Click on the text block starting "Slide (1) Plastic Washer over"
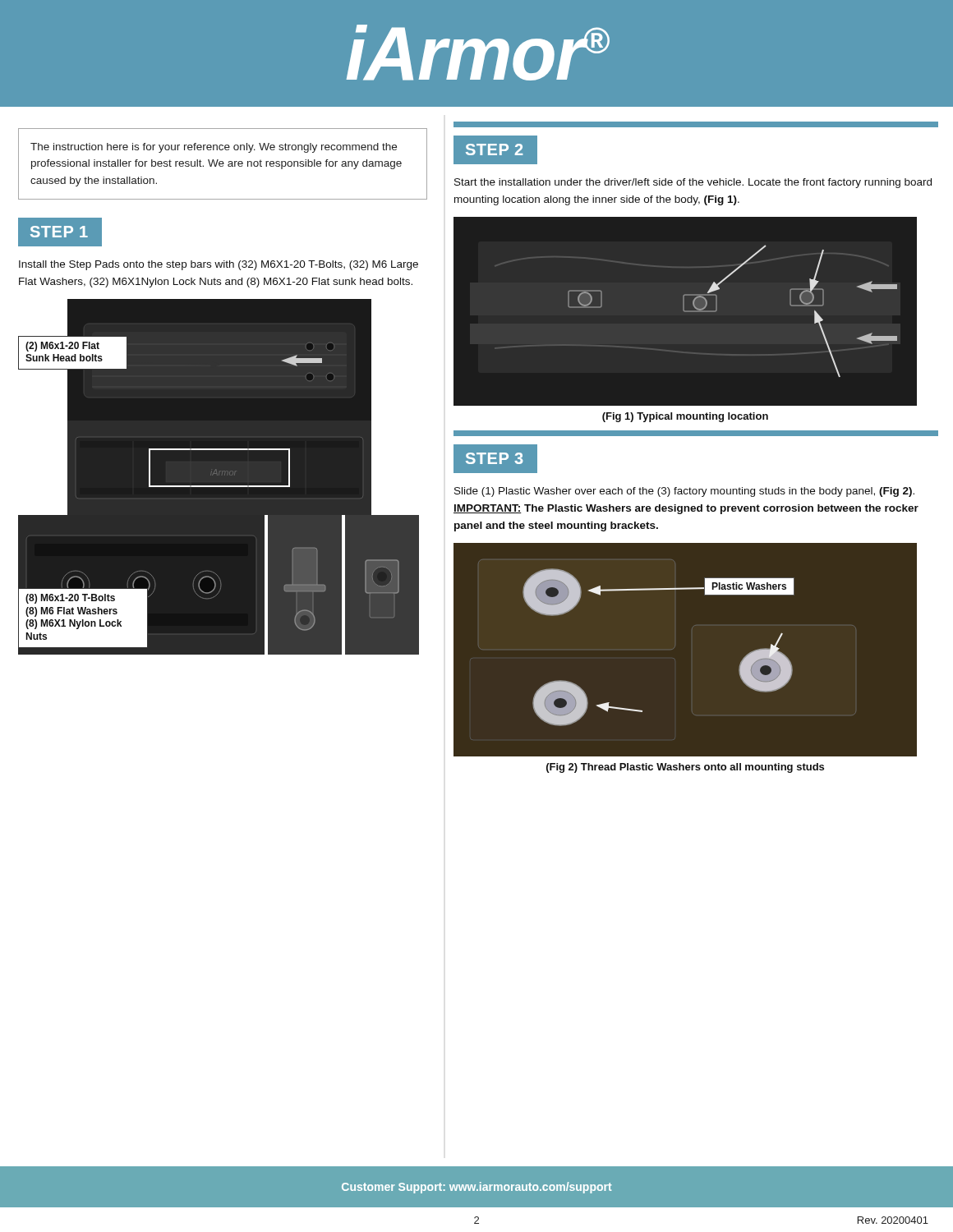 coord(686,508)
